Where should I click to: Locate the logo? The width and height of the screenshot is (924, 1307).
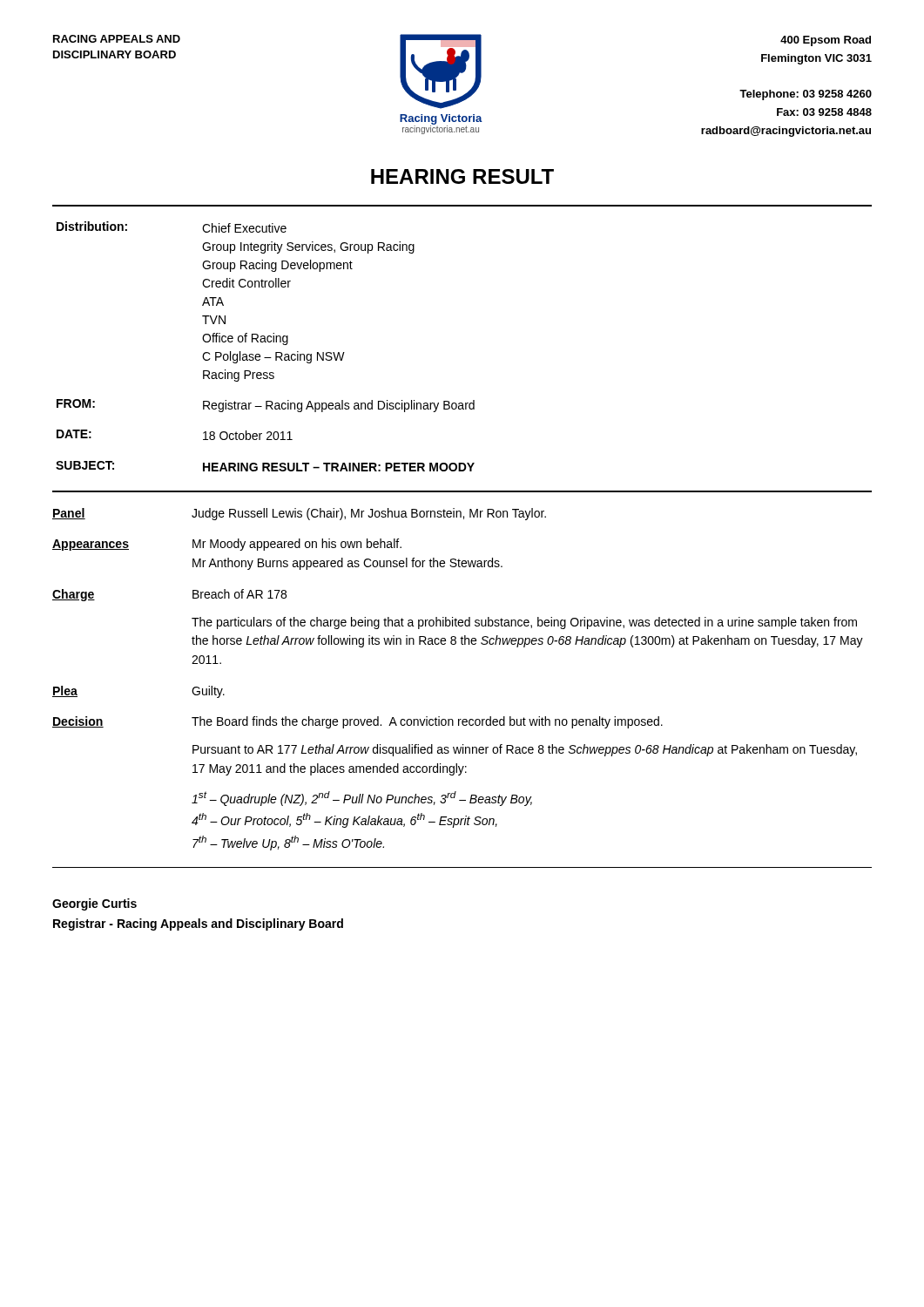(441, 83)
